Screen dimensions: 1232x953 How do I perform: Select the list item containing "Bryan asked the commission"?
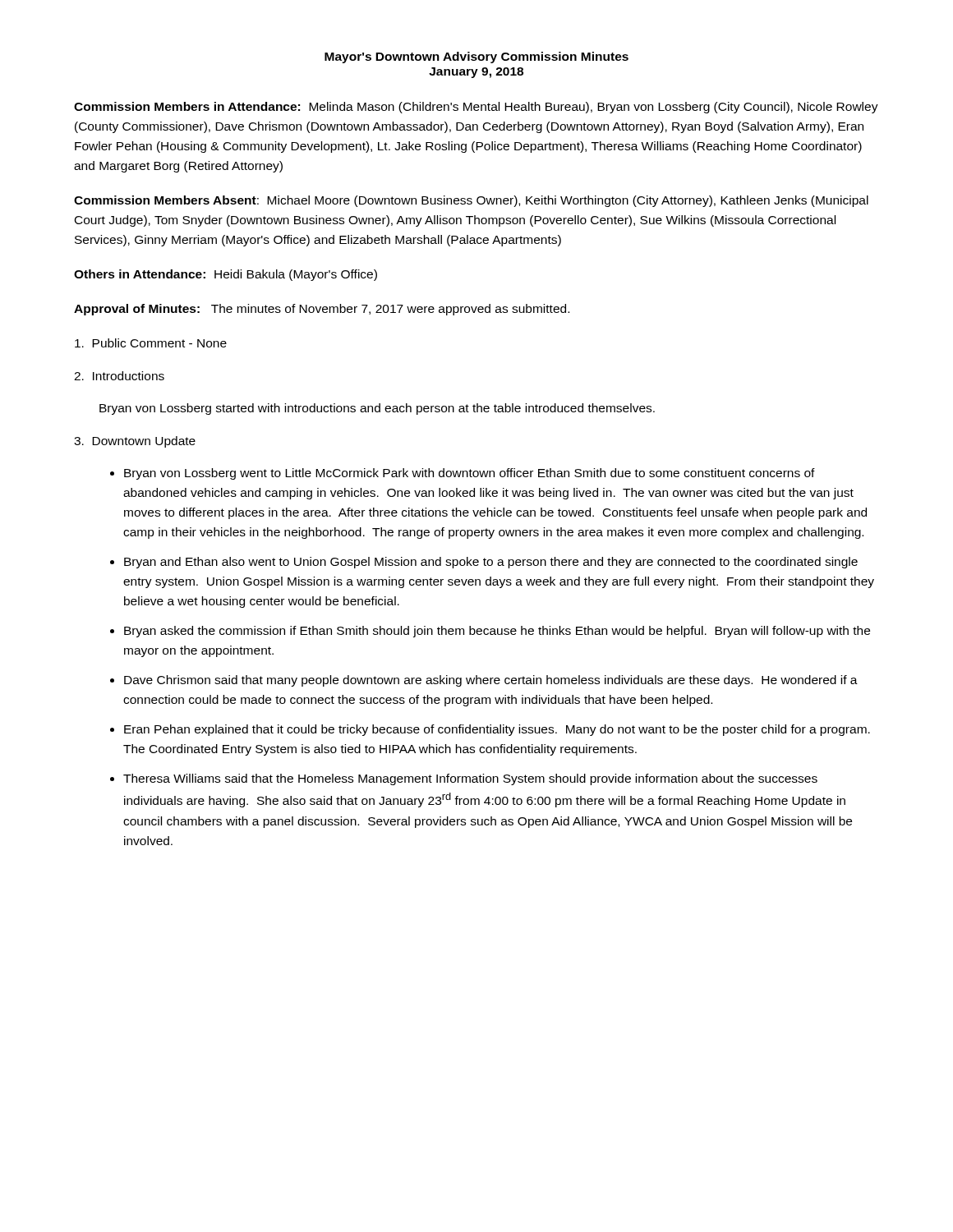(497, 641)
